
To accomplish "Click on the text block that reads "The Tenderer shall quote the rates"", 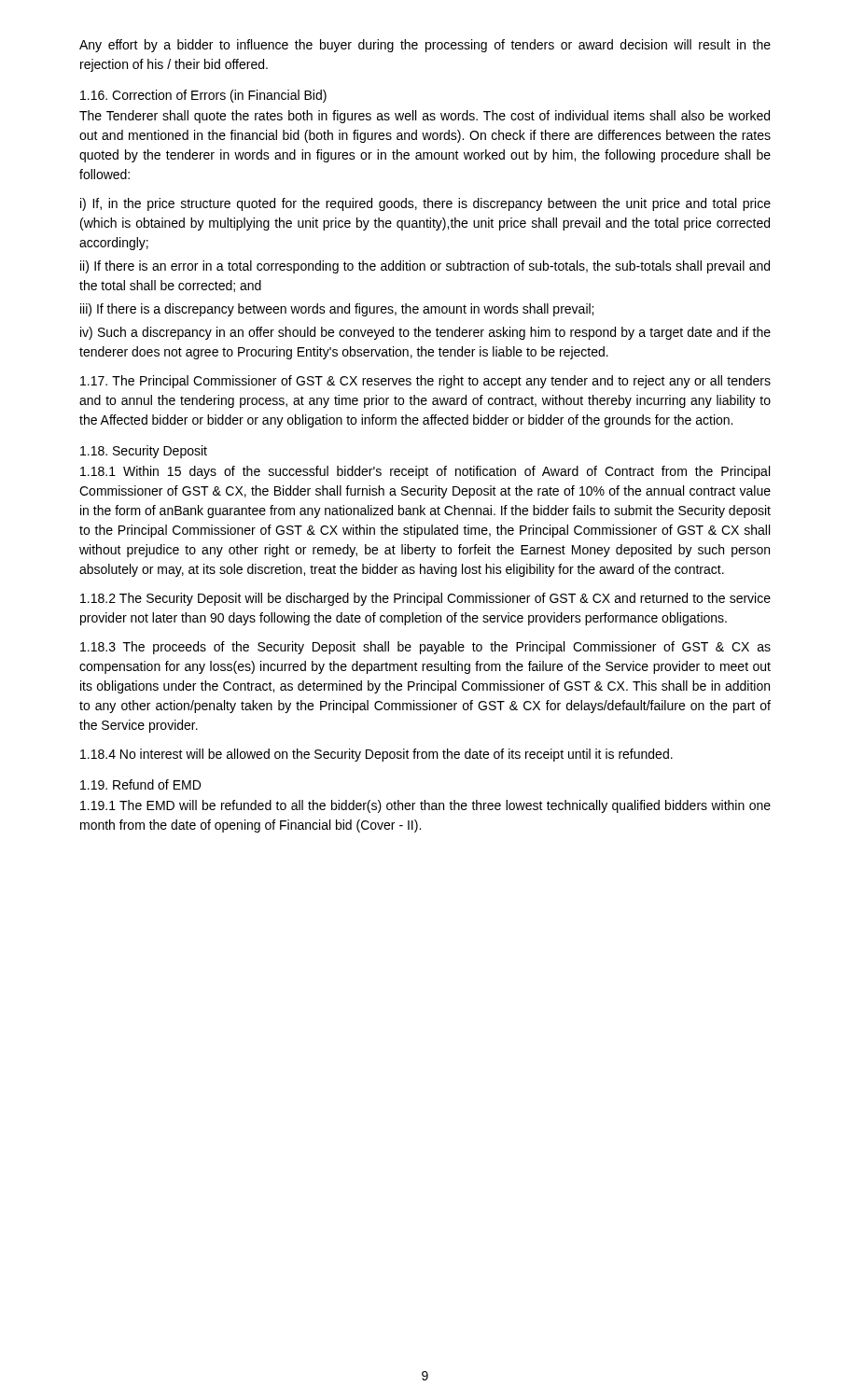I will 425,145.
